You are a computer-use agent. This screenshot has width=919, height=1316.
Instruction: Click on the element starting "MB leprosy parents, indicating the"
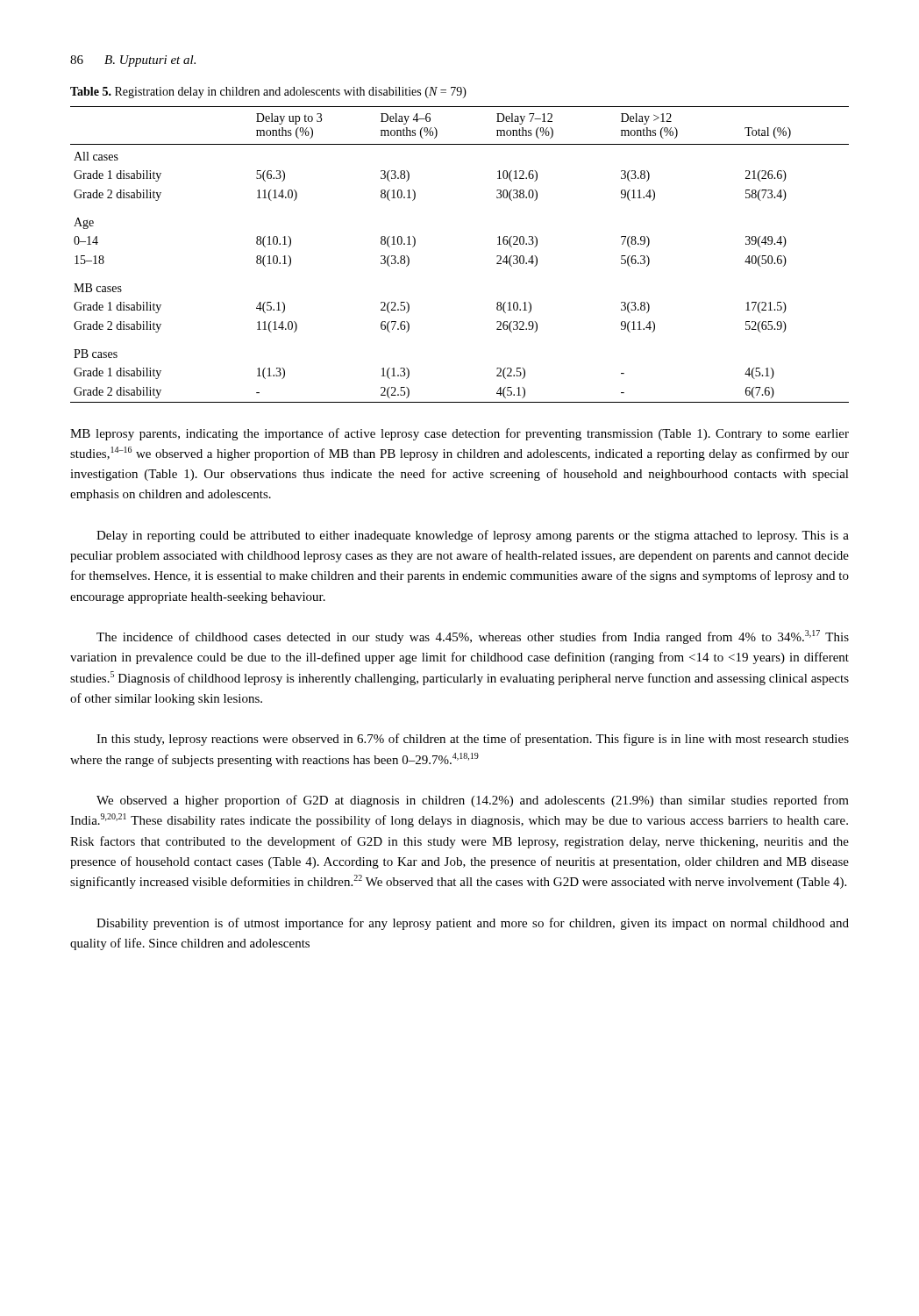coord(460,689)
